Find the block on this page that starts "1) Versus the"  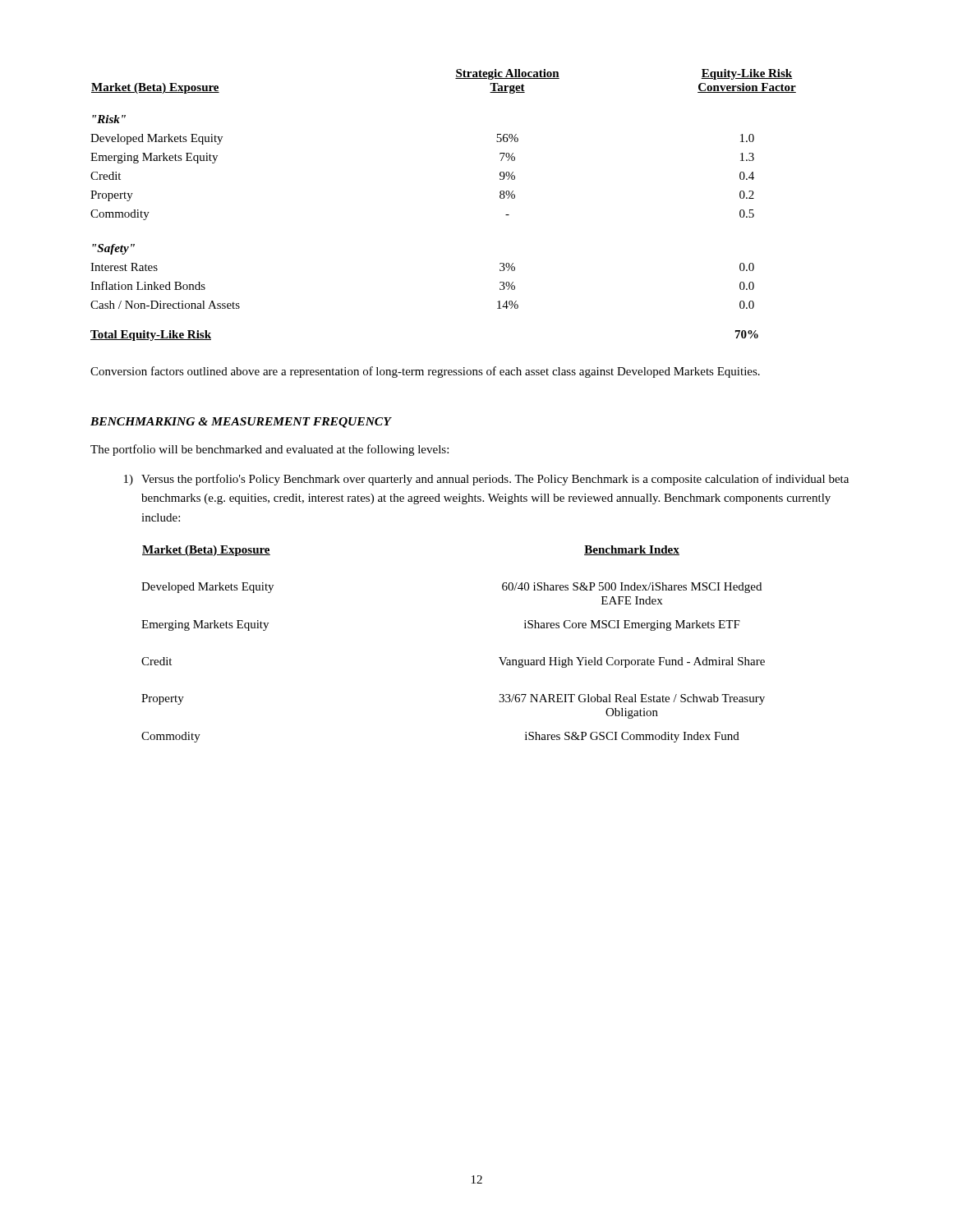tap(489, 498)
